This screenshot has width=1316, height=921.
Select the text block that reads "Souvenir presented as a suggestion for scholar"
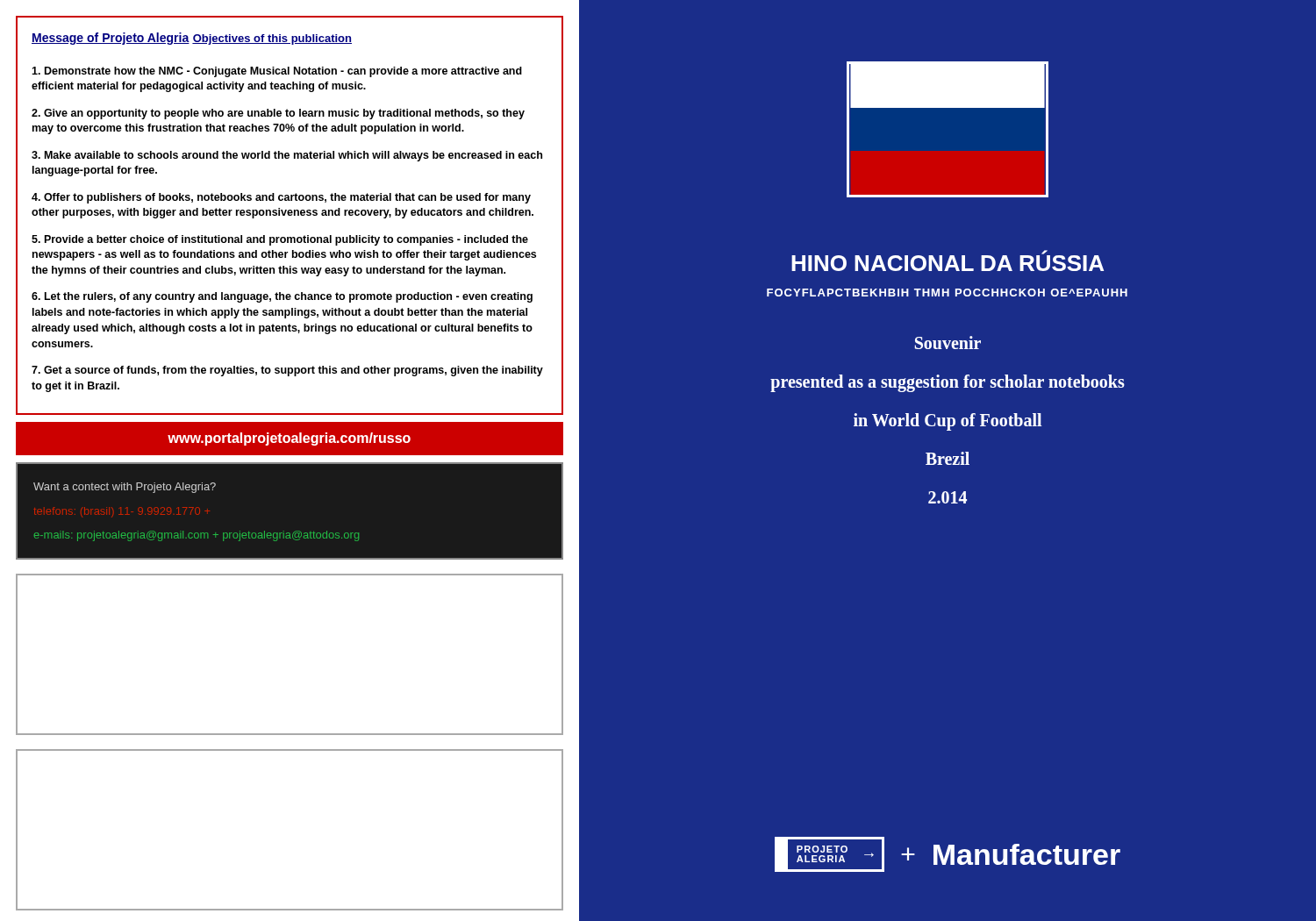pos(948,420)
